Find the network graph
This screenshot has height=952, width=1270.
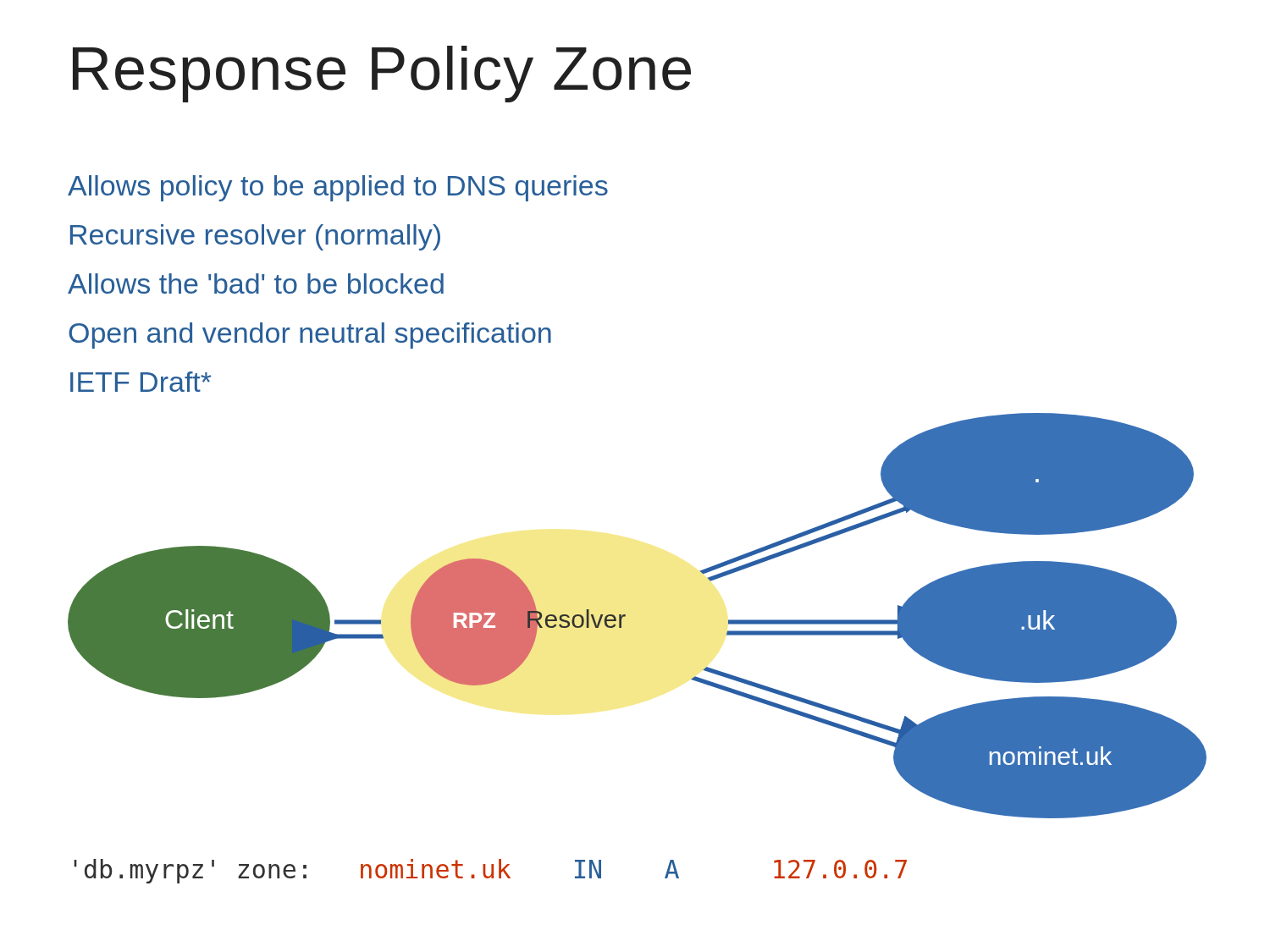point(635,618)
